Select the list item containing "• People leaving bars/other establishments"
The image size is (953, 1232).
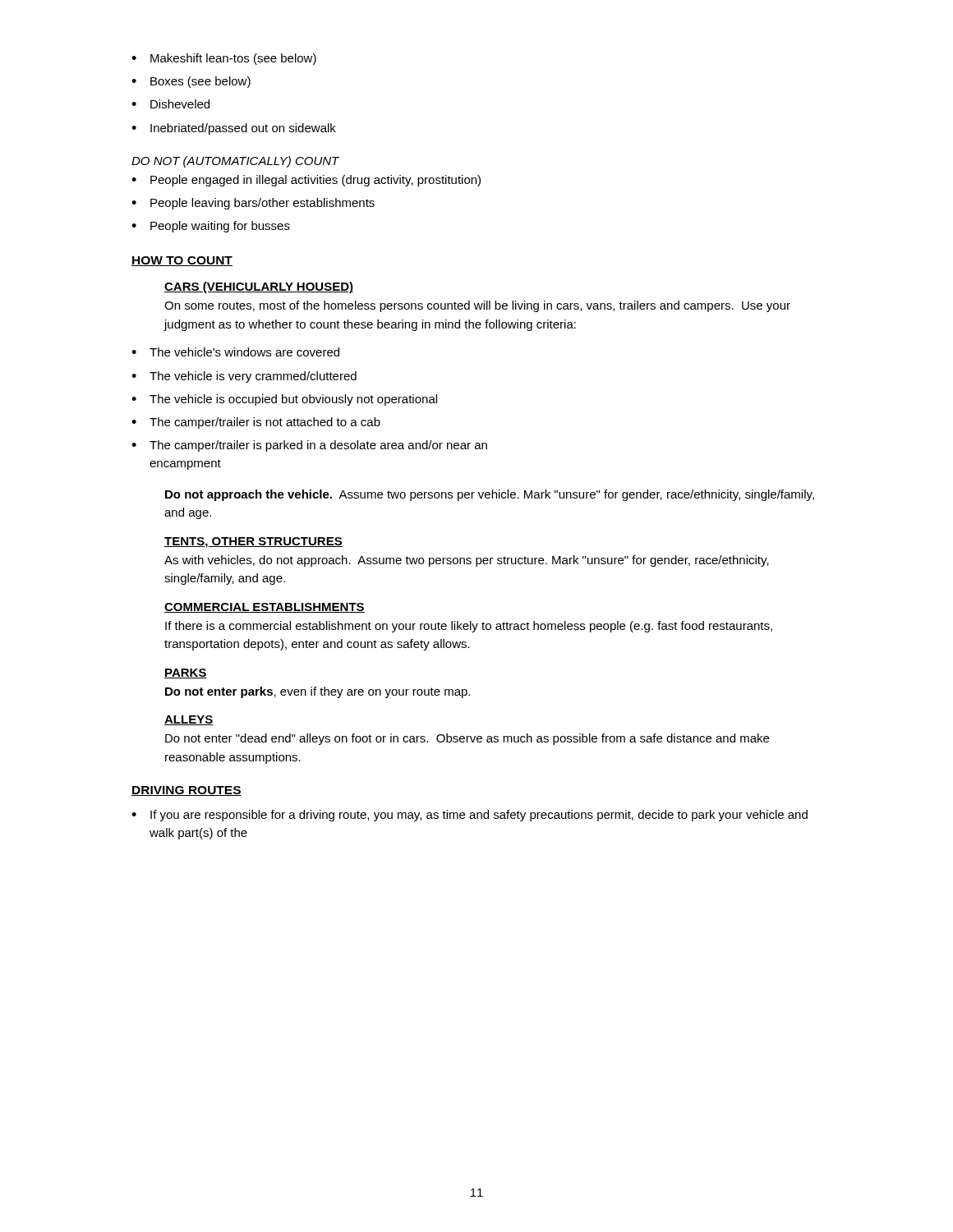[x=253, y=204]
